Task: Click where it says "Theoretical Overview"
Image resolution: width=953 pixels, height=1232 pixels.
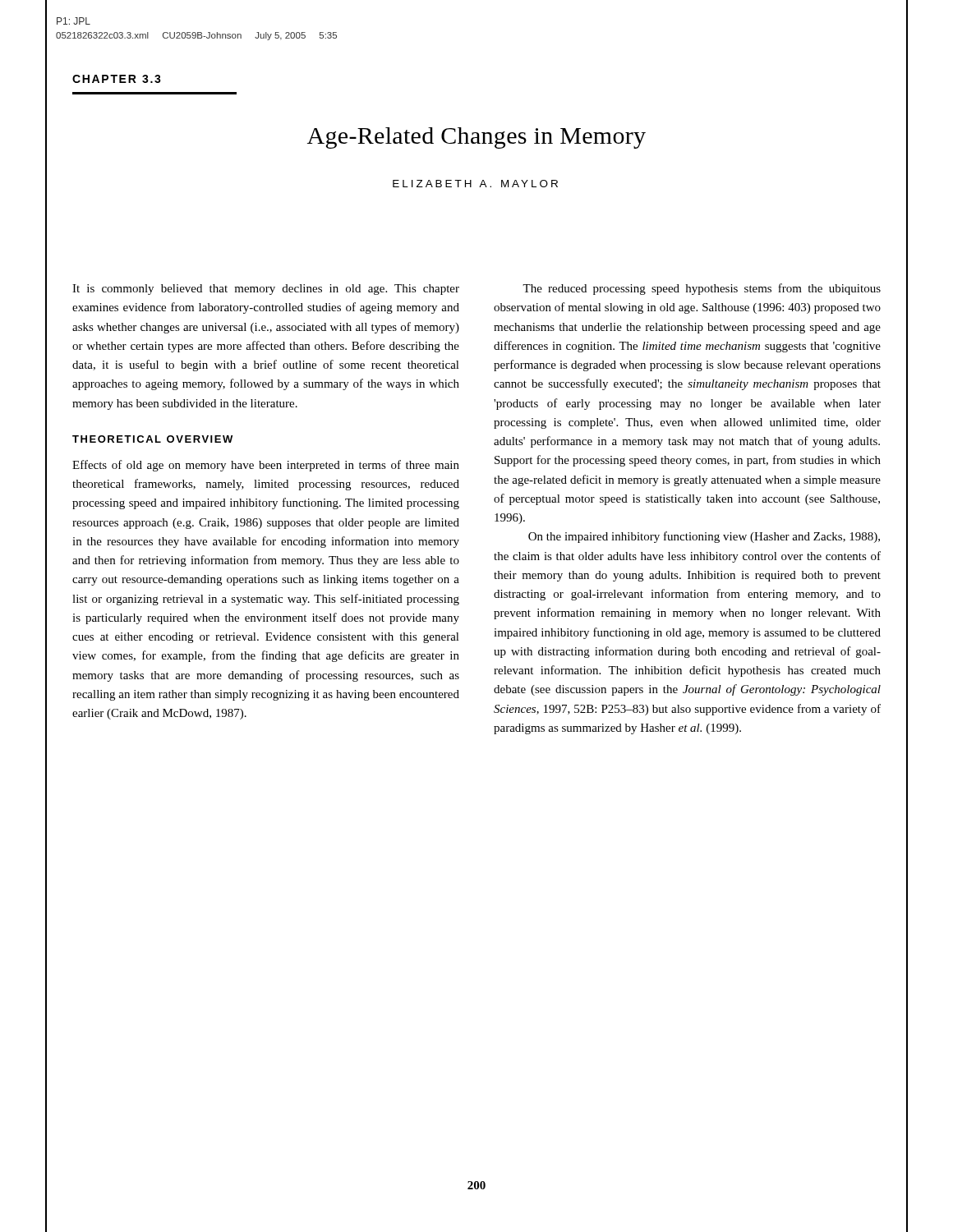Action: (x=153, y=439)
